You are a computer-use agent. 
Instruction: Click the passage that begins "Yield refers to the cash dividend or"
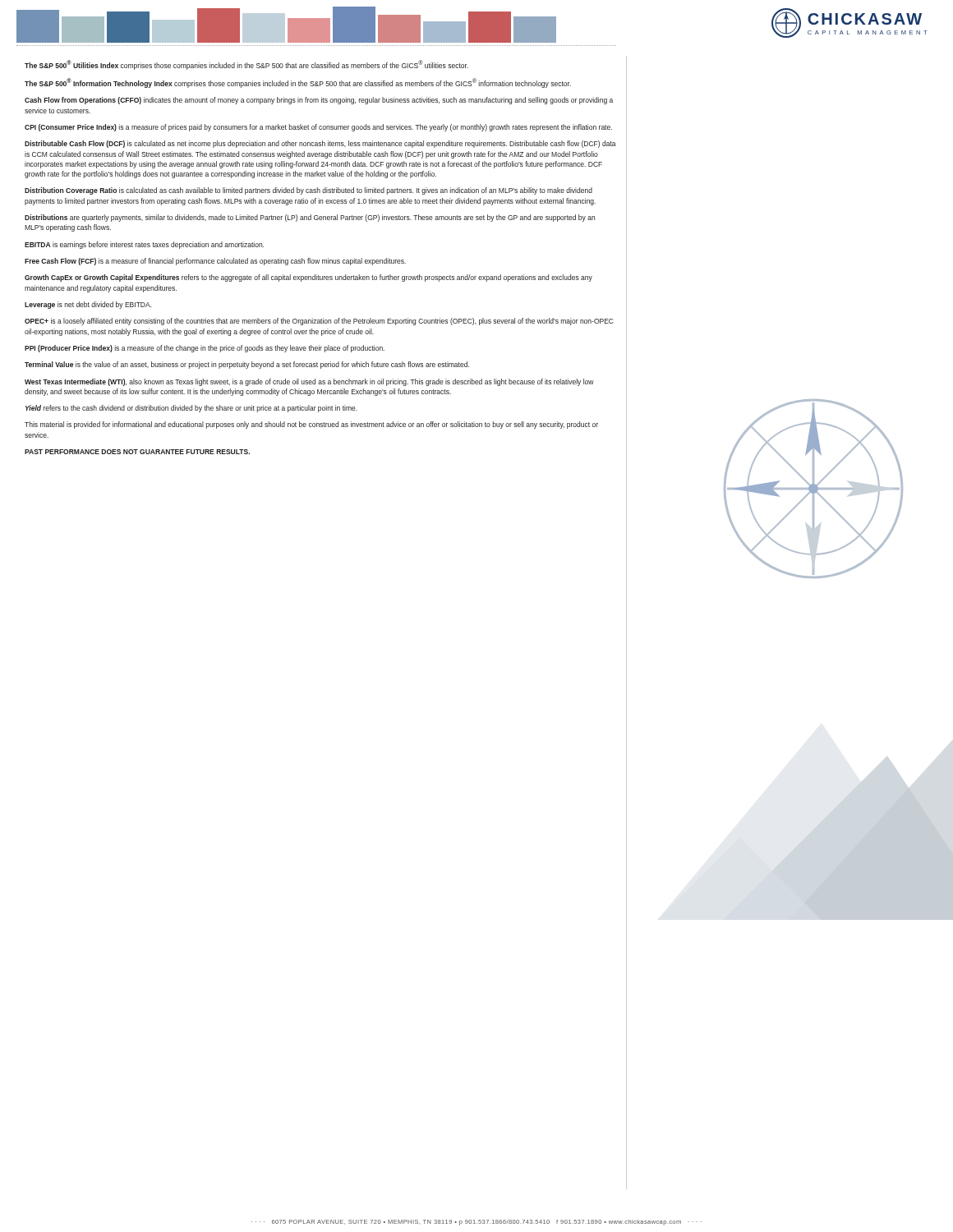pos(191,408)
